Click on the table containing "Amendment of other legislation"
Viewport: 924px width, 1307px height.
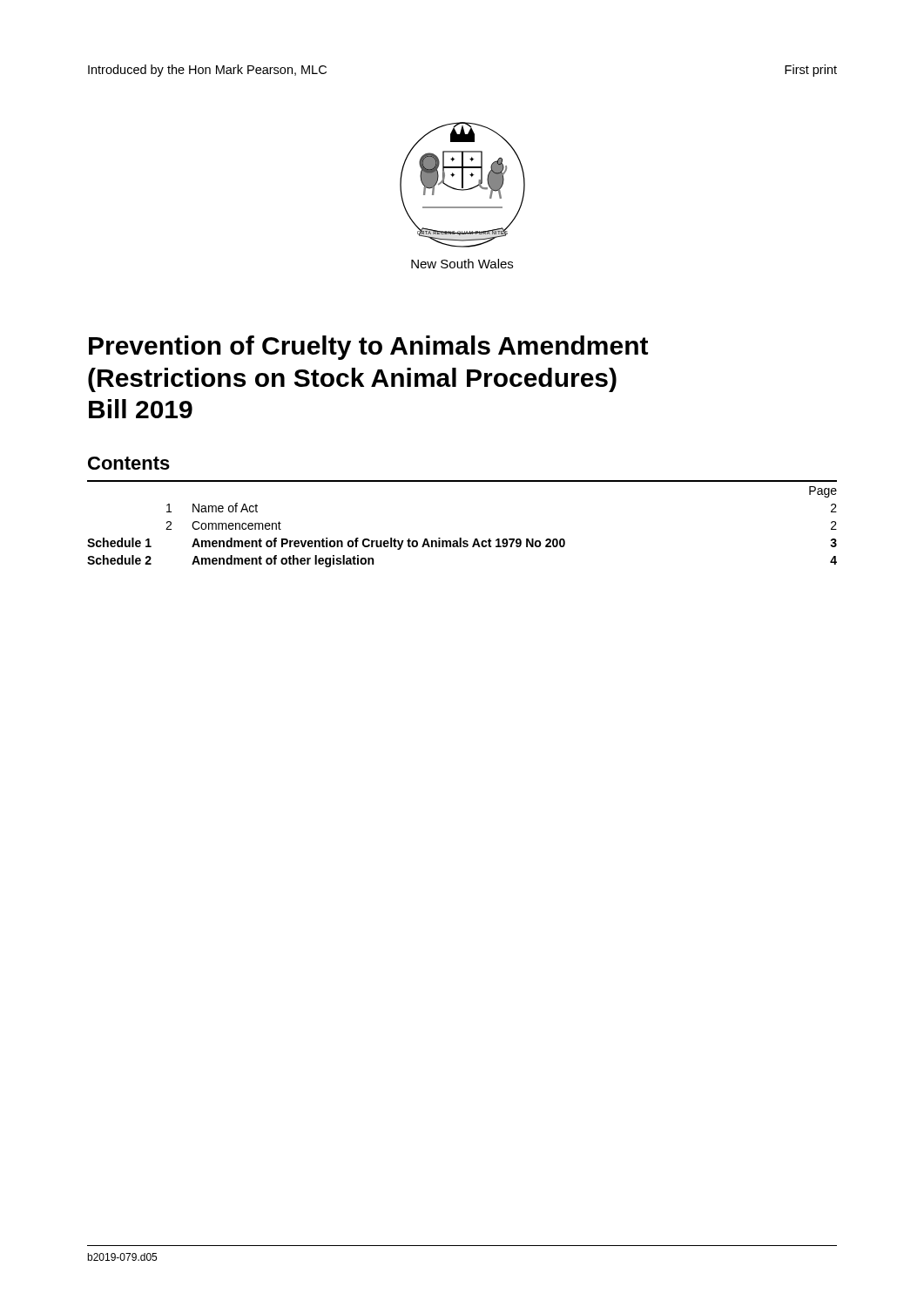(x=462, y=524)
